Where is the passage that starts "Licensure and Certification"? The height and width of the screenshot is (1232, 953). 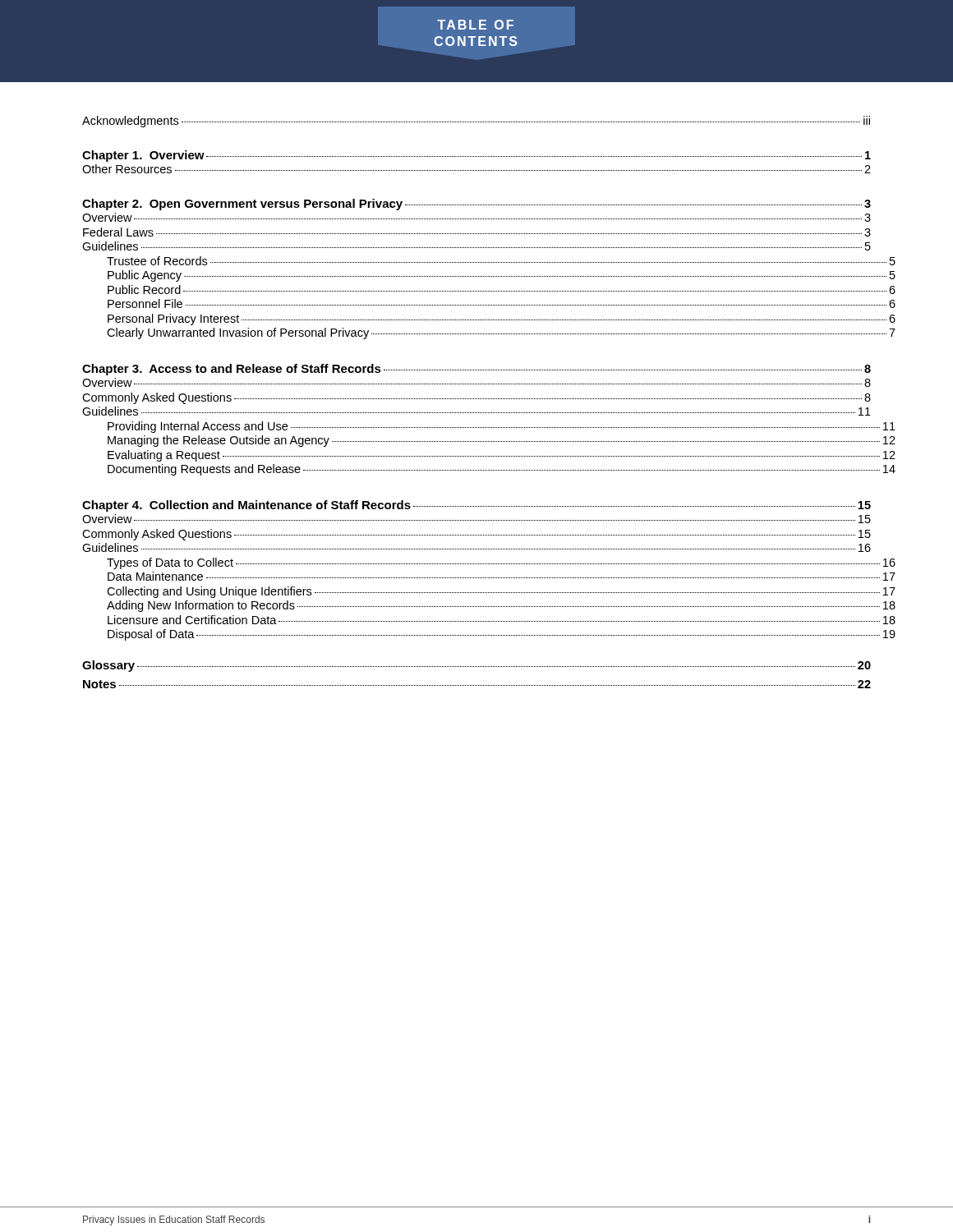[x=501, y=620]
